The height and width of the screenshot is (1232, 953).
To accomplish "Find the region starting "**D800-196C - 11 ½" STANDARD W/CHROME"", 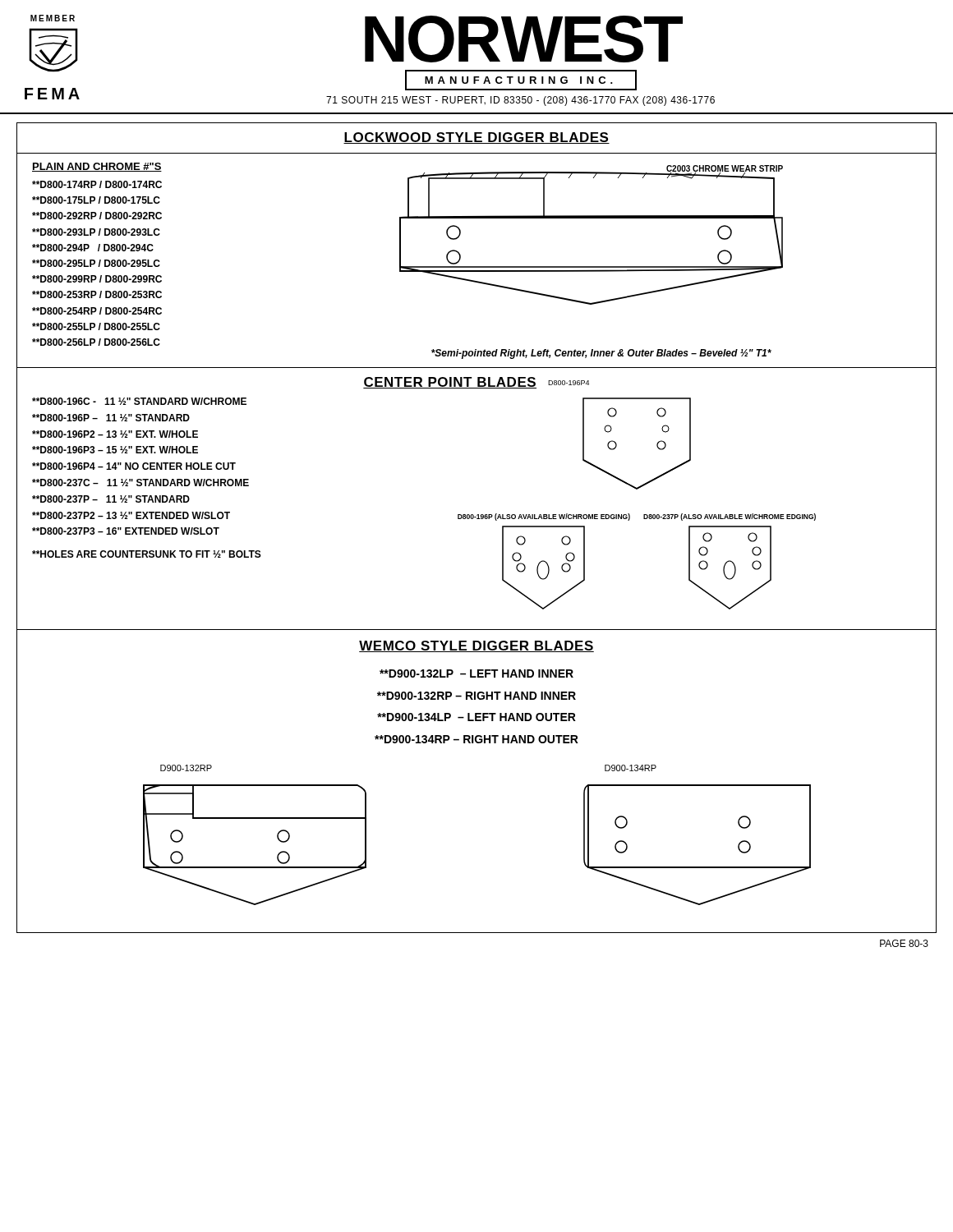I will pos(139,402).
